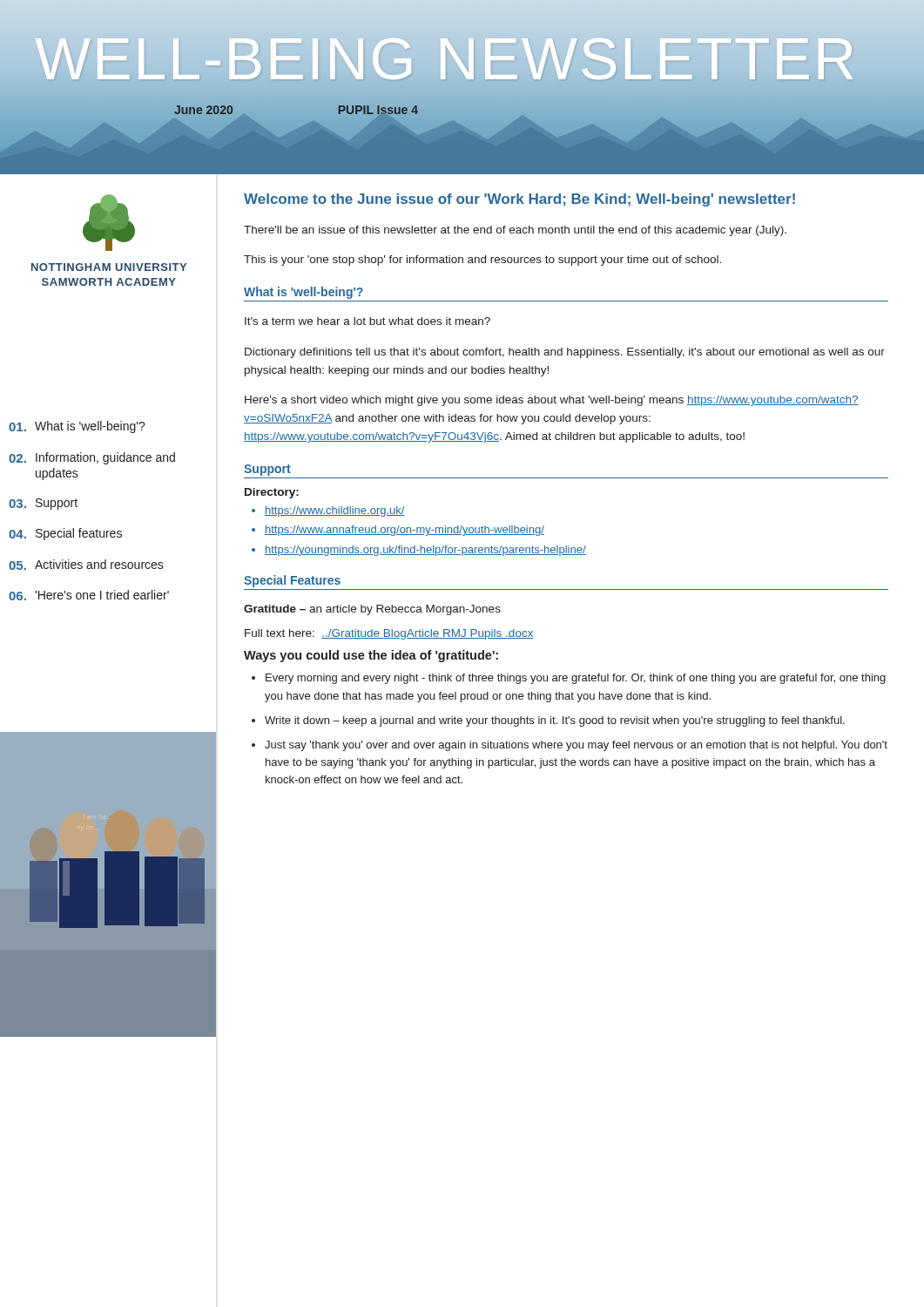This screenshot has width=924, height=1307.
Task: Find the element starting "03. Support"
Action: [43, 503]
